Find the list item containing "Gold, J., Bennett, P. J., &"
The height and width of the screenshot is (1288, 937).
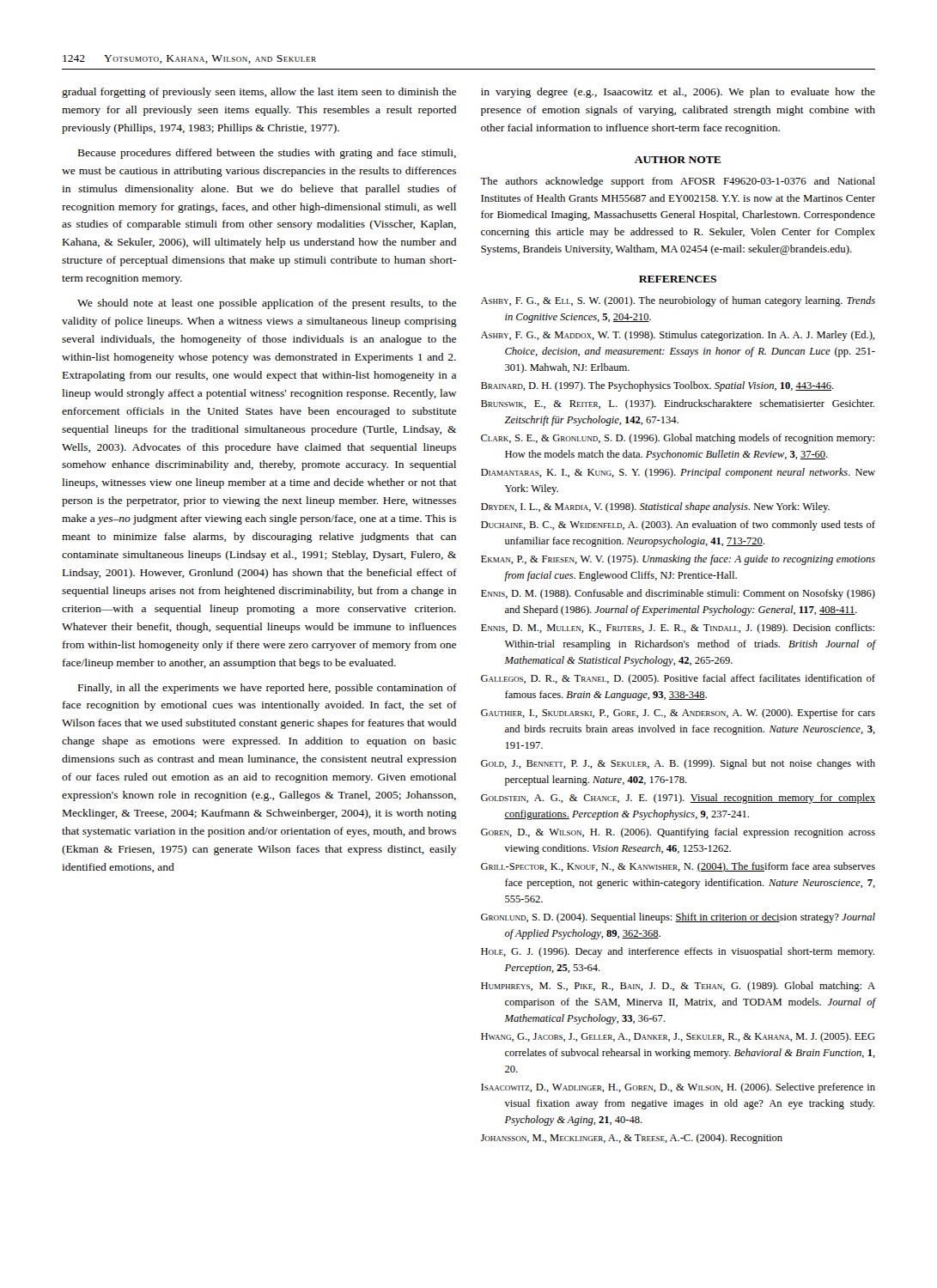(x=678, y=771)
